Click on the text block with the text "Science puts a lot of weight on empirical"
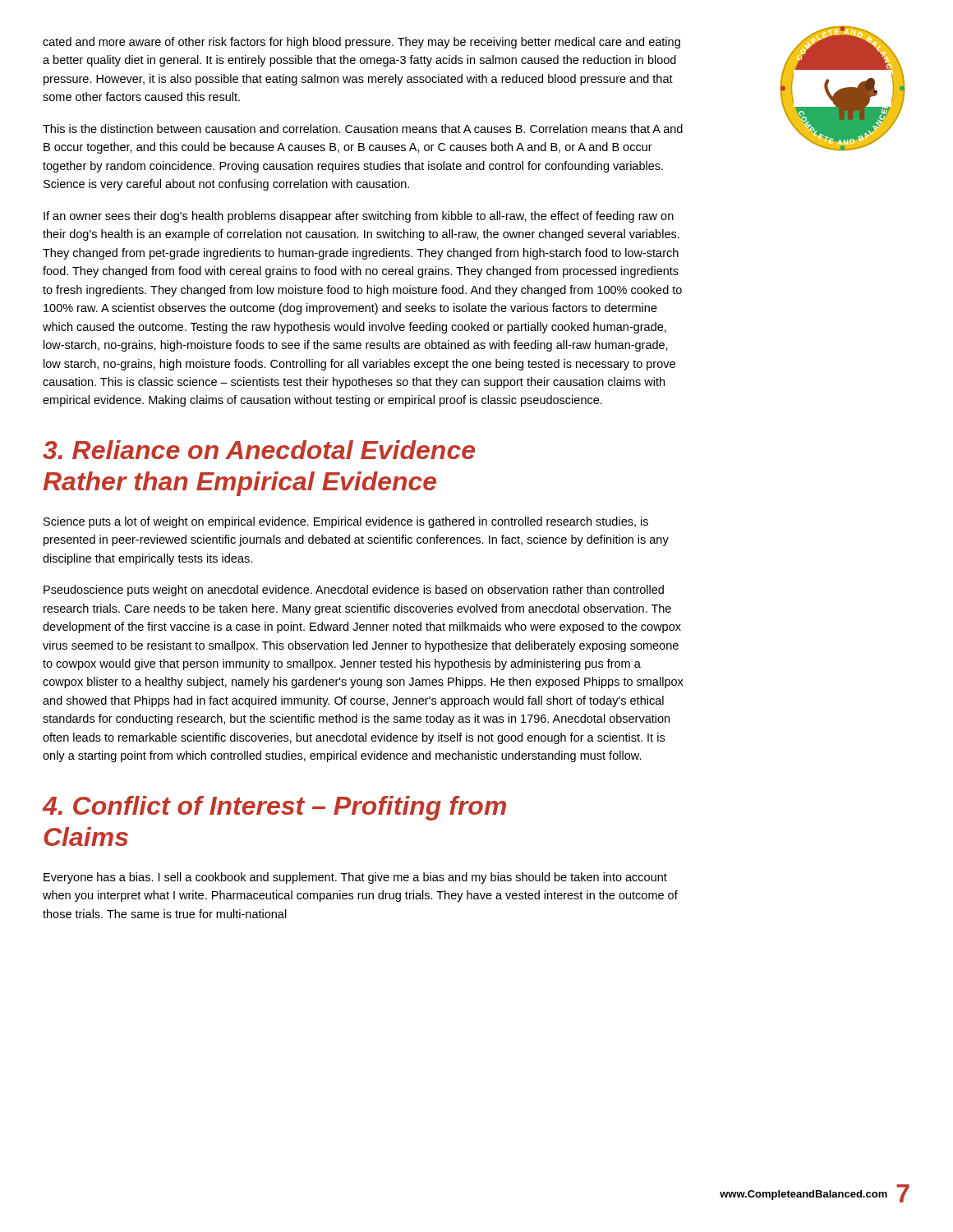 pos(356,540)
